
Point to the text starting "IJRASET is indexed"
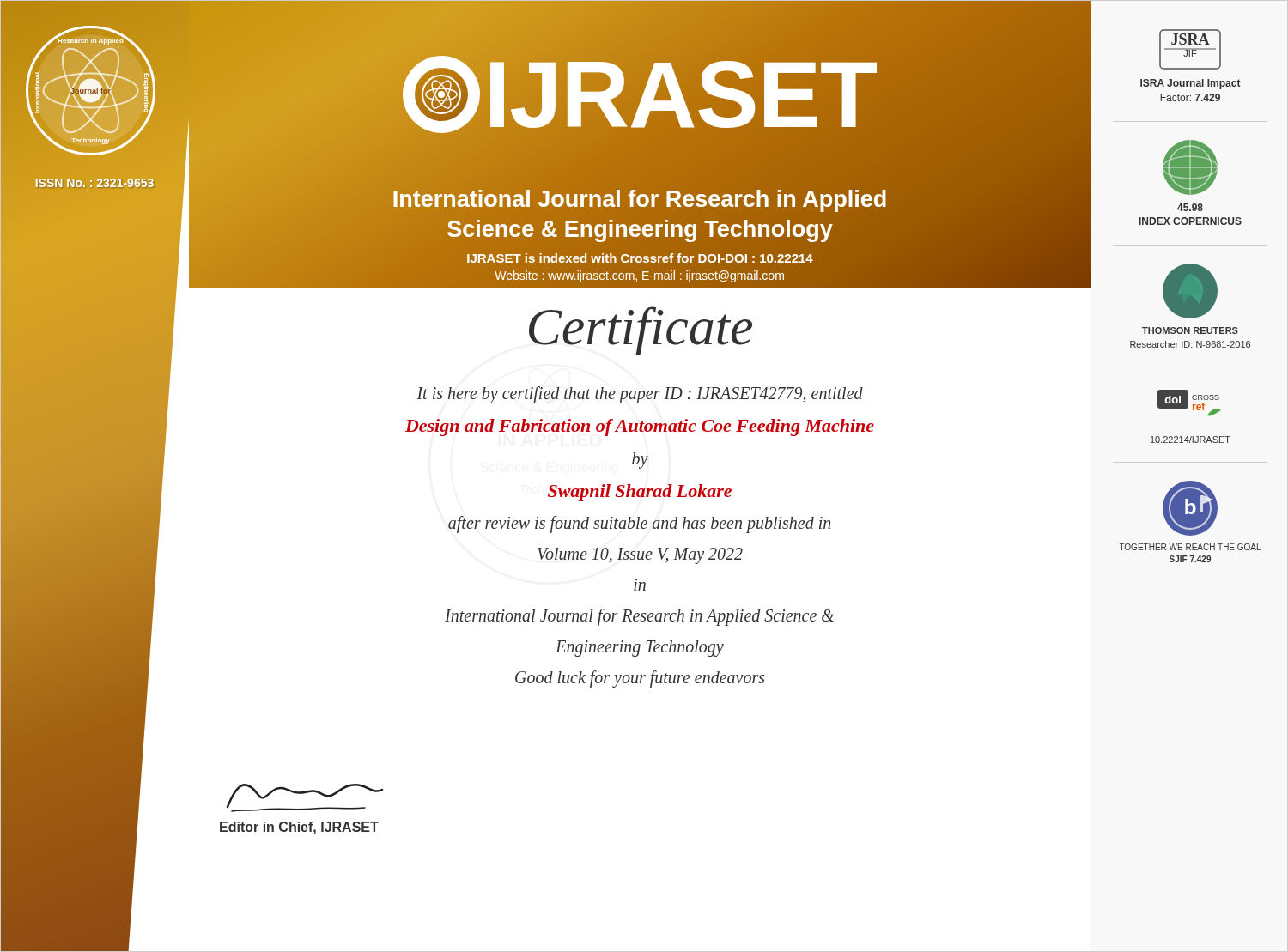click(640, 258)
